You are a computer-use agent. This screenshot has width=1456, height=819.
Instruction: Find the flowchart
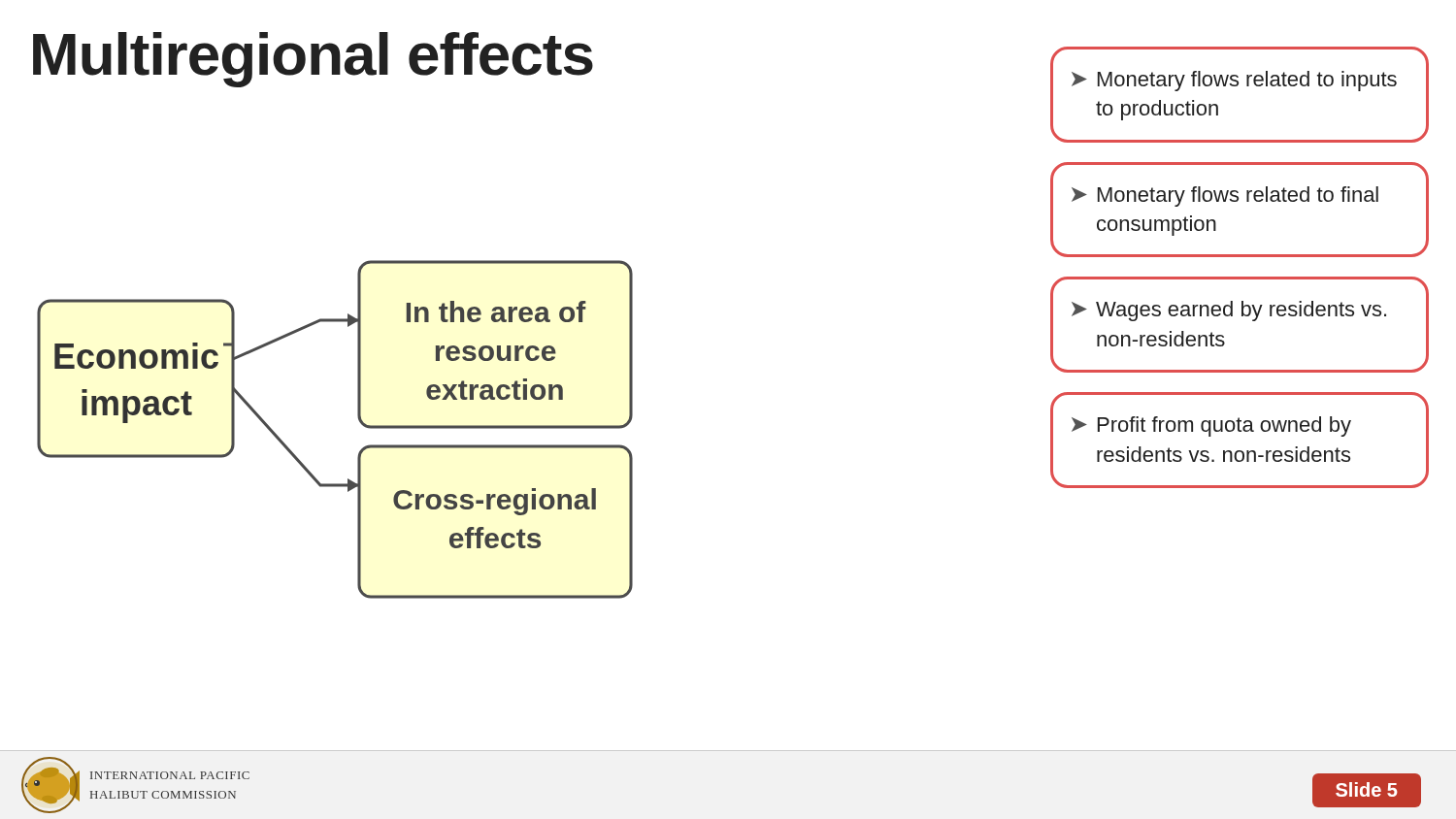[x=364, y=398]
